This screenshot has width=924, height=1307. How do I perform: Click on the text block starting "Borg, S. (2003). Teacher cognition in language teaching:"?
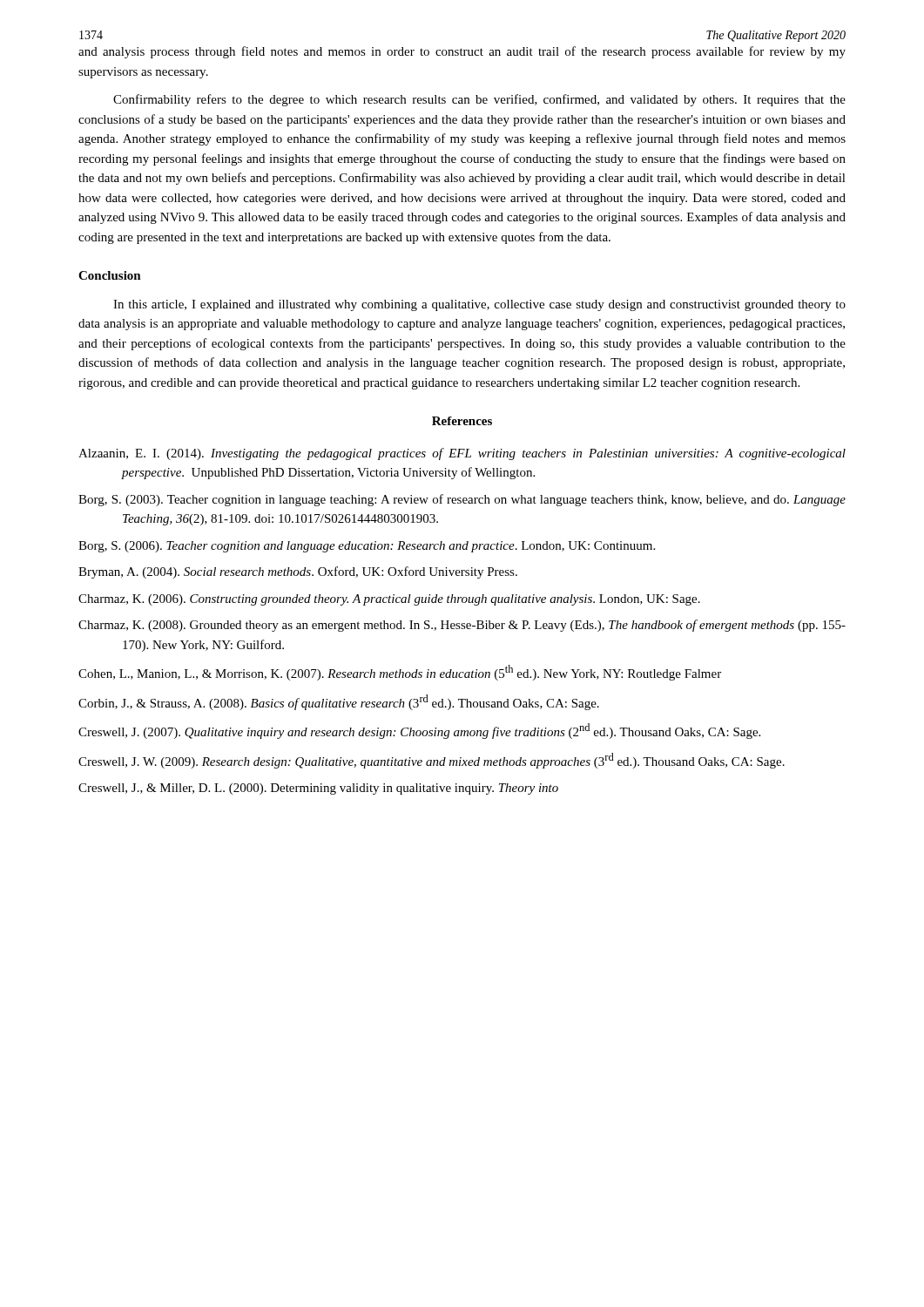(462, 509)
